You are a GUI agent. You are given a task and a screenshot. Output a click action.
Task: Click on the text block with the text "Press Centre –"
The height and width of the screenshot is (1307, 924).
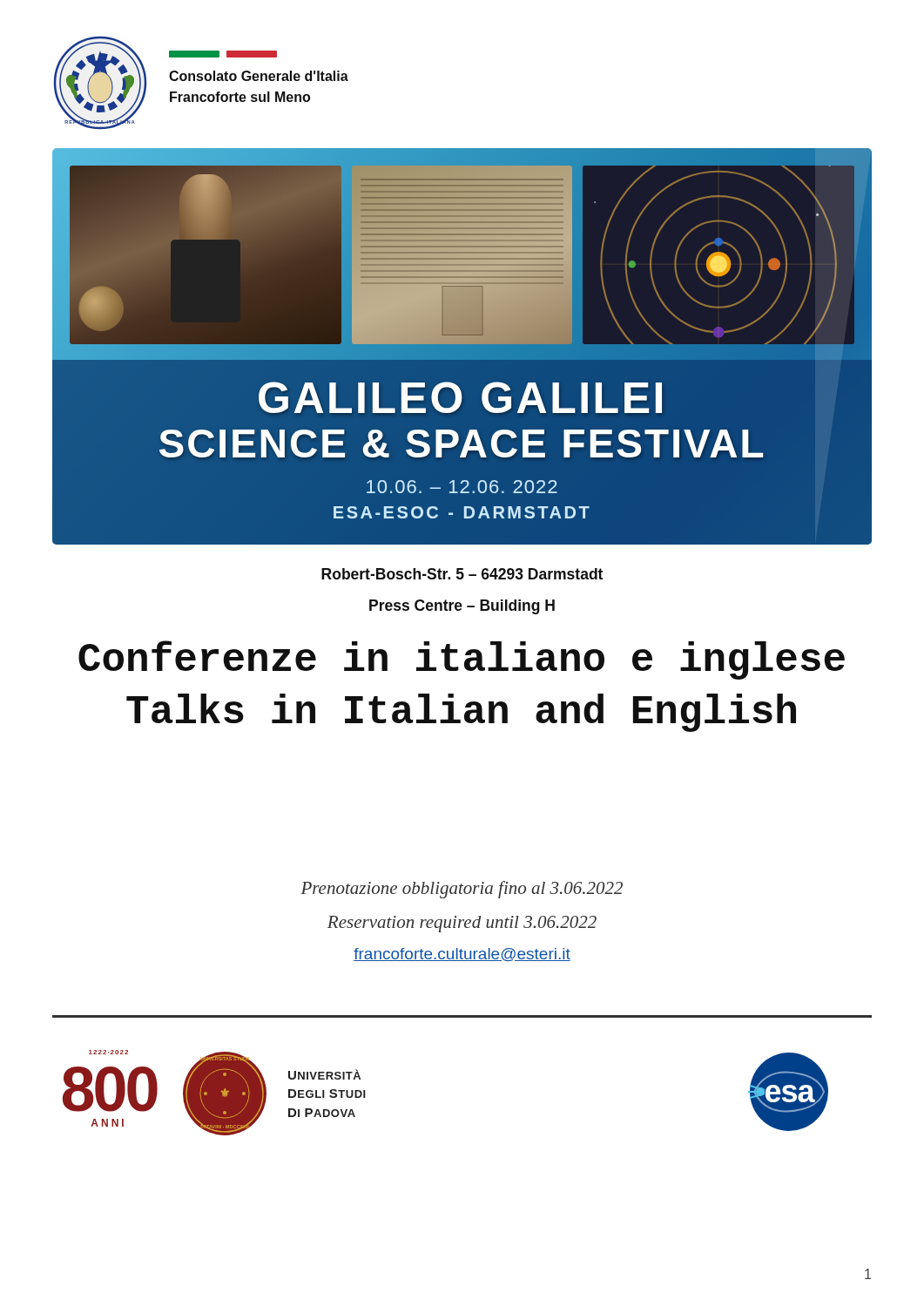click(x=462, y=606)
